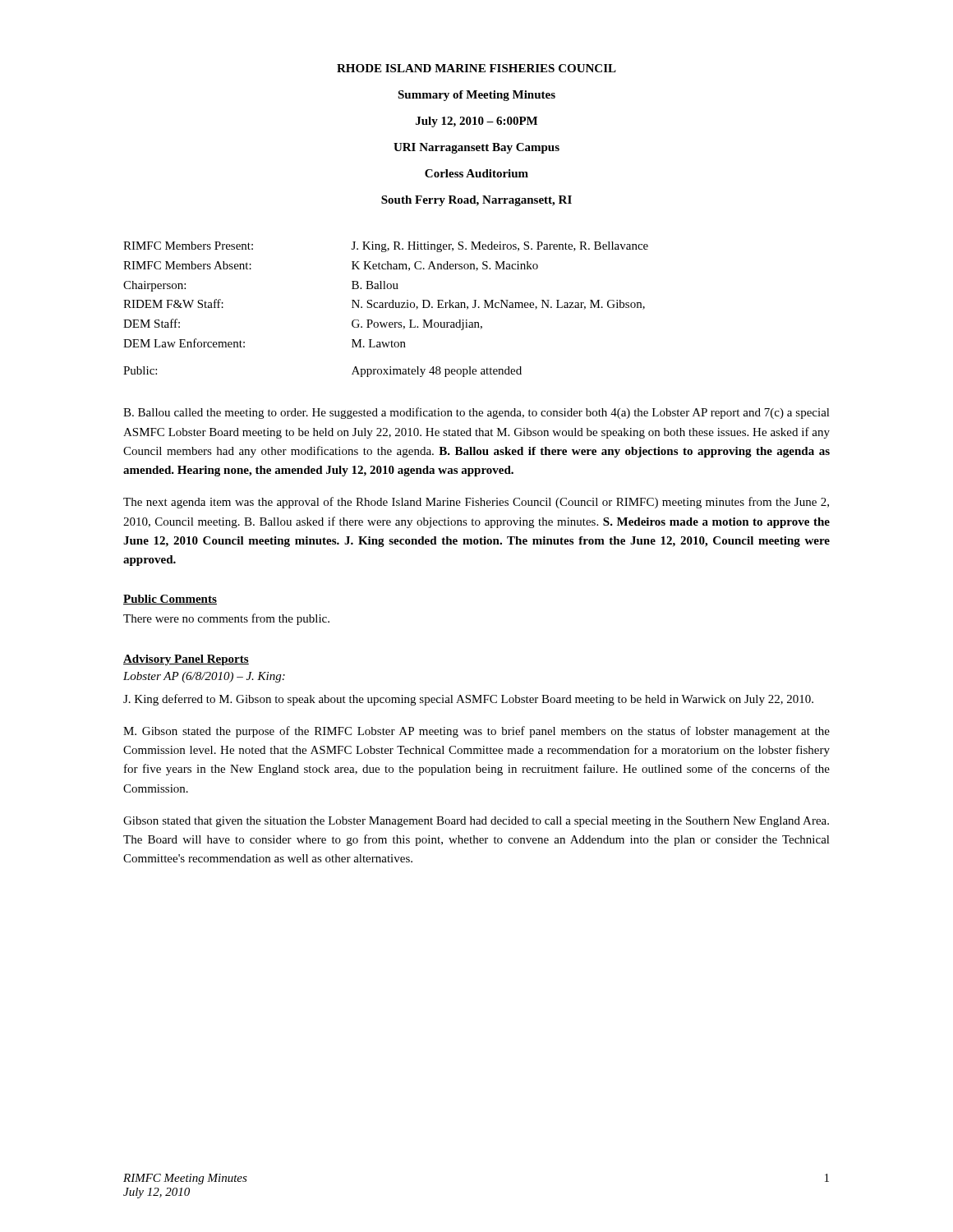Locate the table with the text "M. Lawton"
953x1232 pixels.
pyautogui.click(x=476, y=308)
